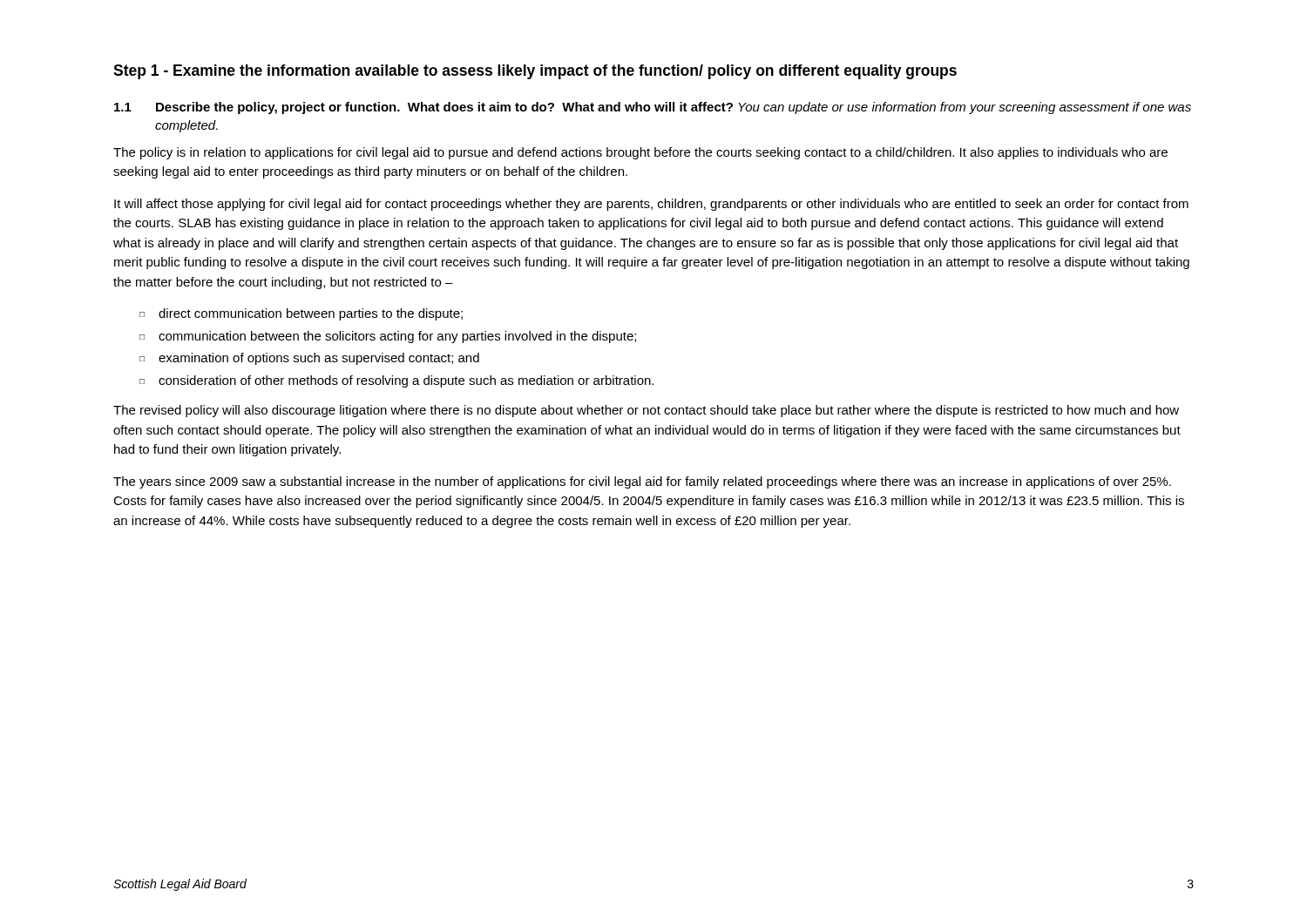Select the text block starting "The years since 2009 saw a substantial increase"

tap(649, 500)
